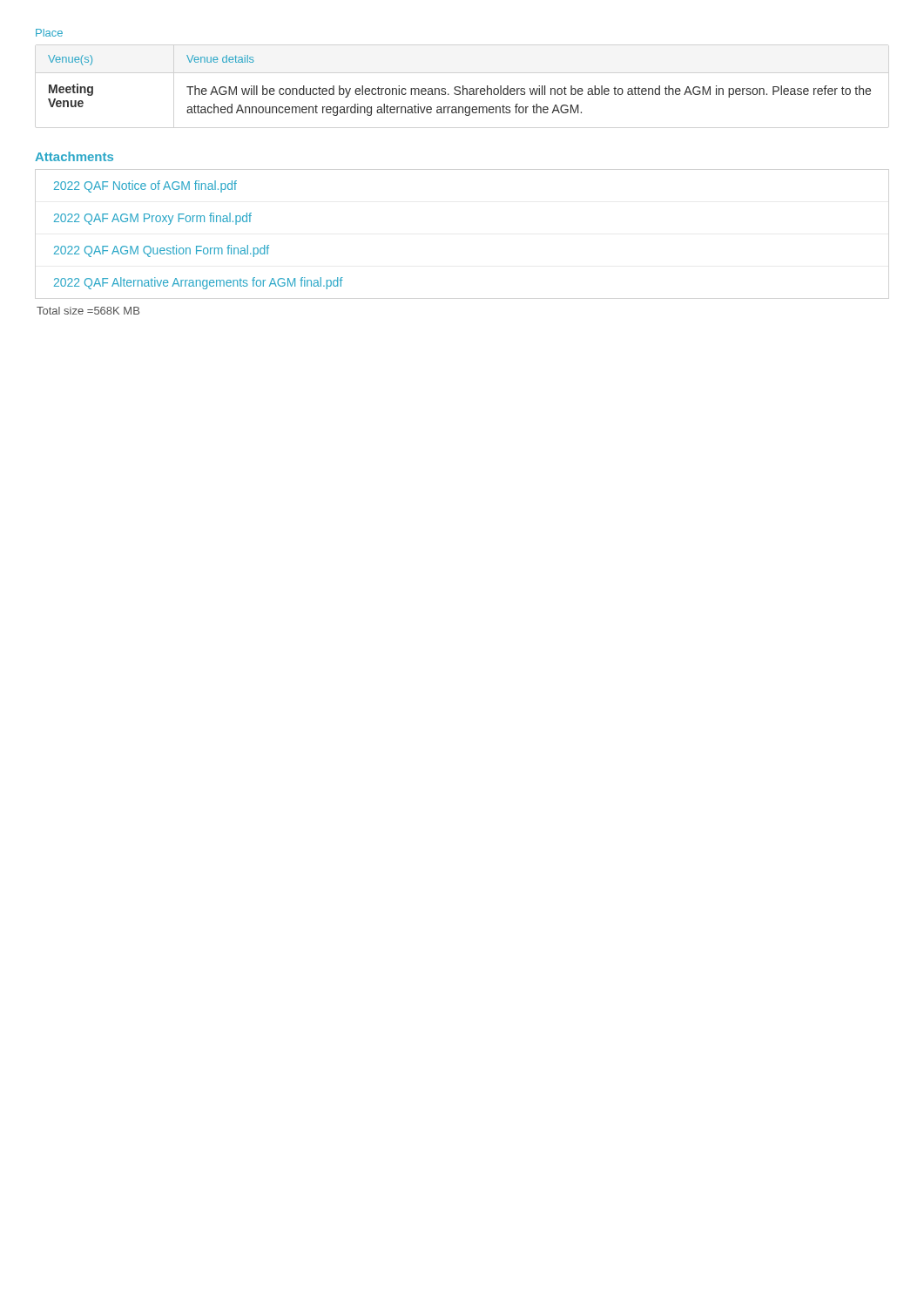Click where it says "2022 QAF AGM Question Form final.pdf"
This screenshot has height=1307, width=924.
tap(161, 250)
